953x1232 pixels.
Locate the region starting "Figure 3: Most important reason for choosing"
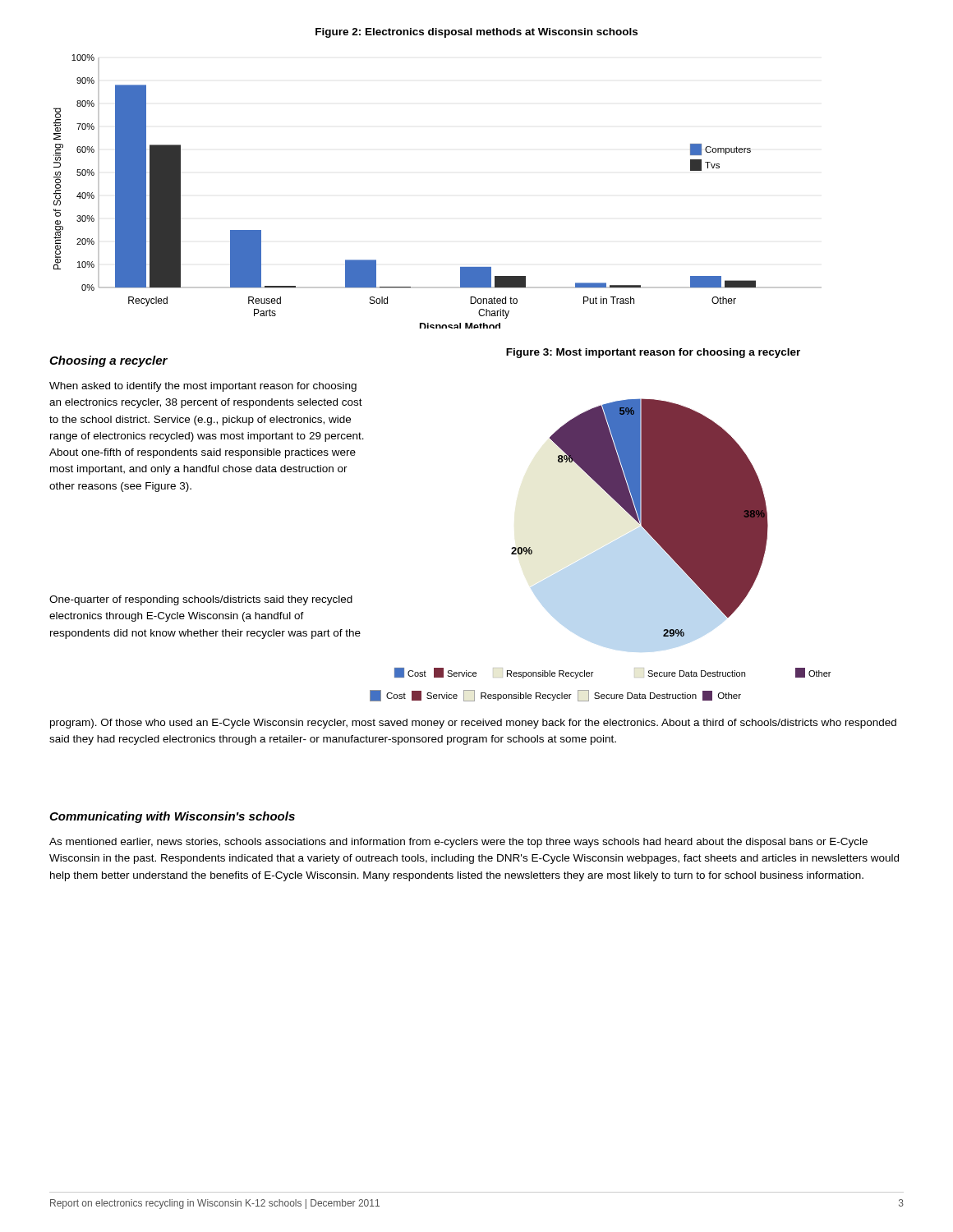(653, 352)
